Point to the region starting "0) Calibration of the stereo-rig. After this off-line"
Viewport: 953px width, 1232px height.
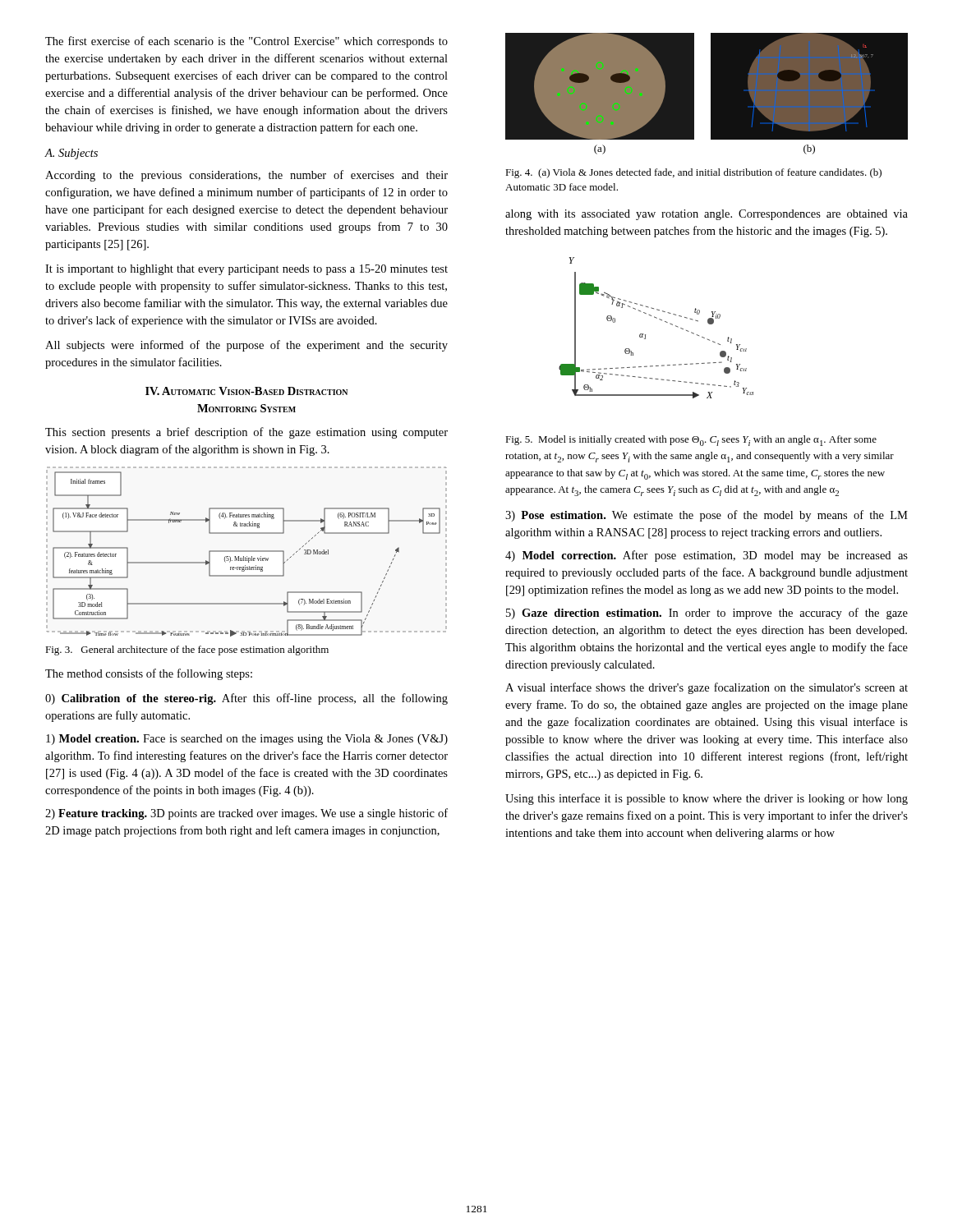click(246, 707)
